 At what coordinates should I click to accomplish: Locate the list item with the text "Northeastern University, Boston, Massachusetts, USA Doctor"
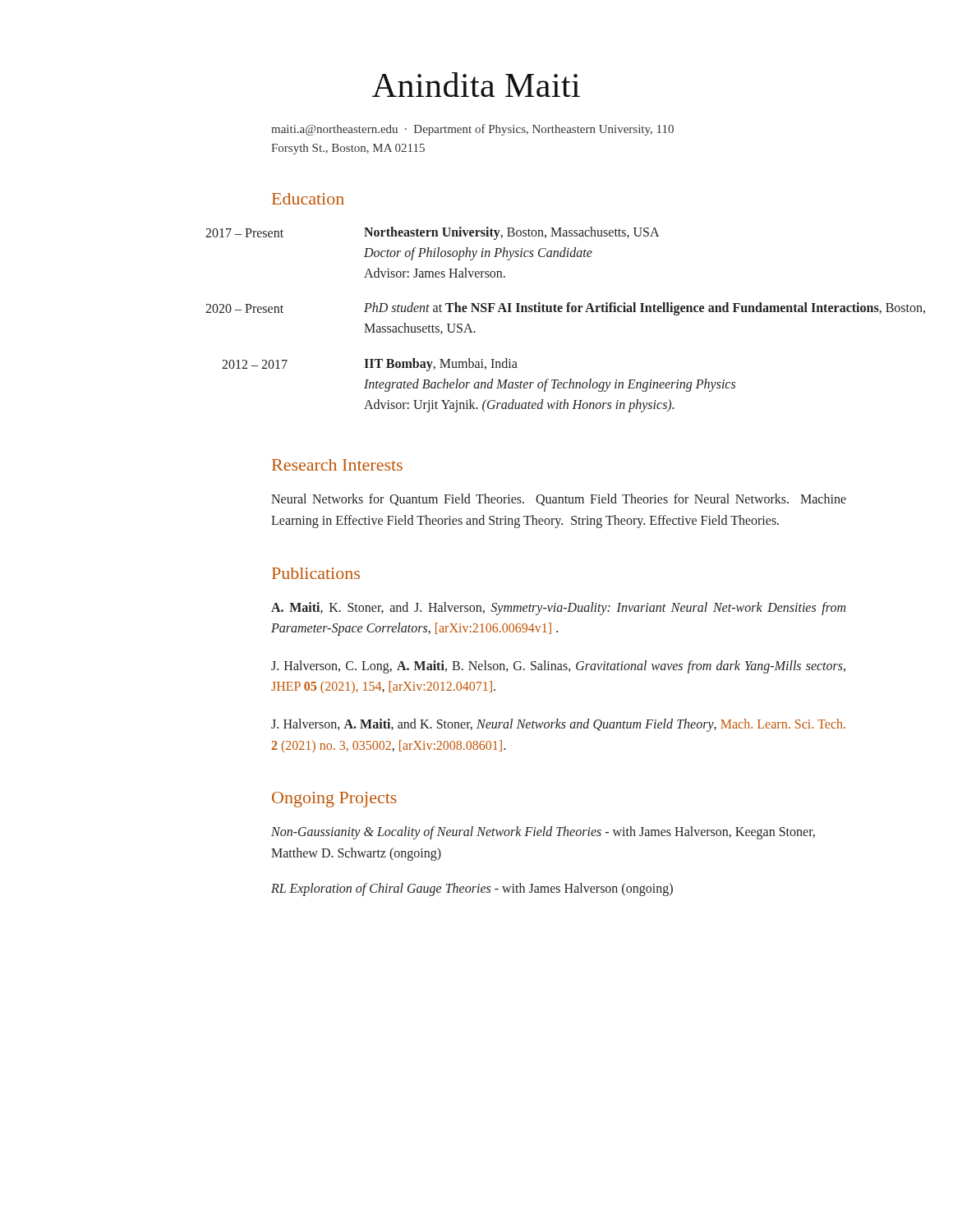[512, 252]
